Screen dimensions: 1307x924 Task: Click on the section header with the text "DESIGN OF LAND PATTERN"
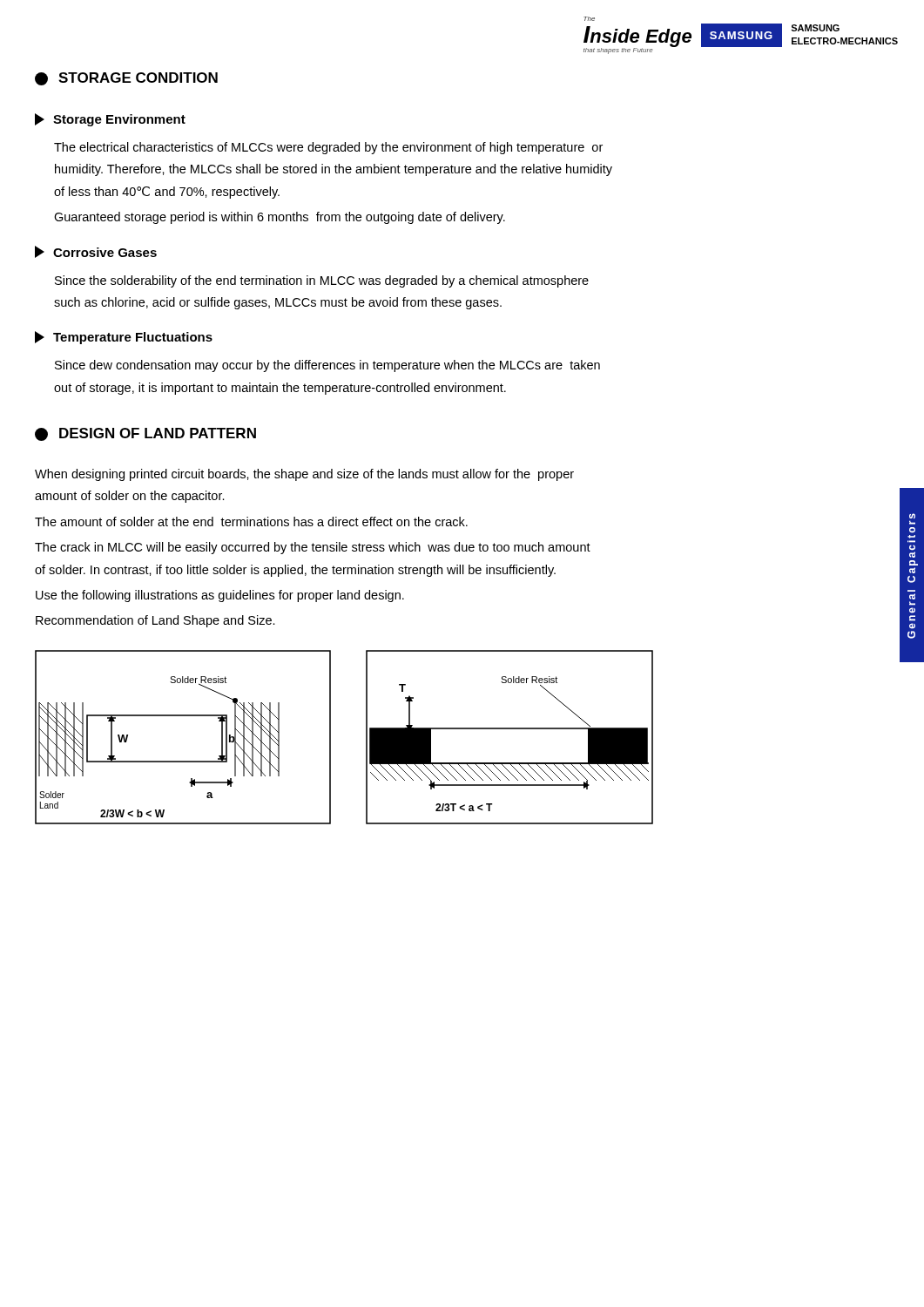pyautogui.click(x=146, y=434)
